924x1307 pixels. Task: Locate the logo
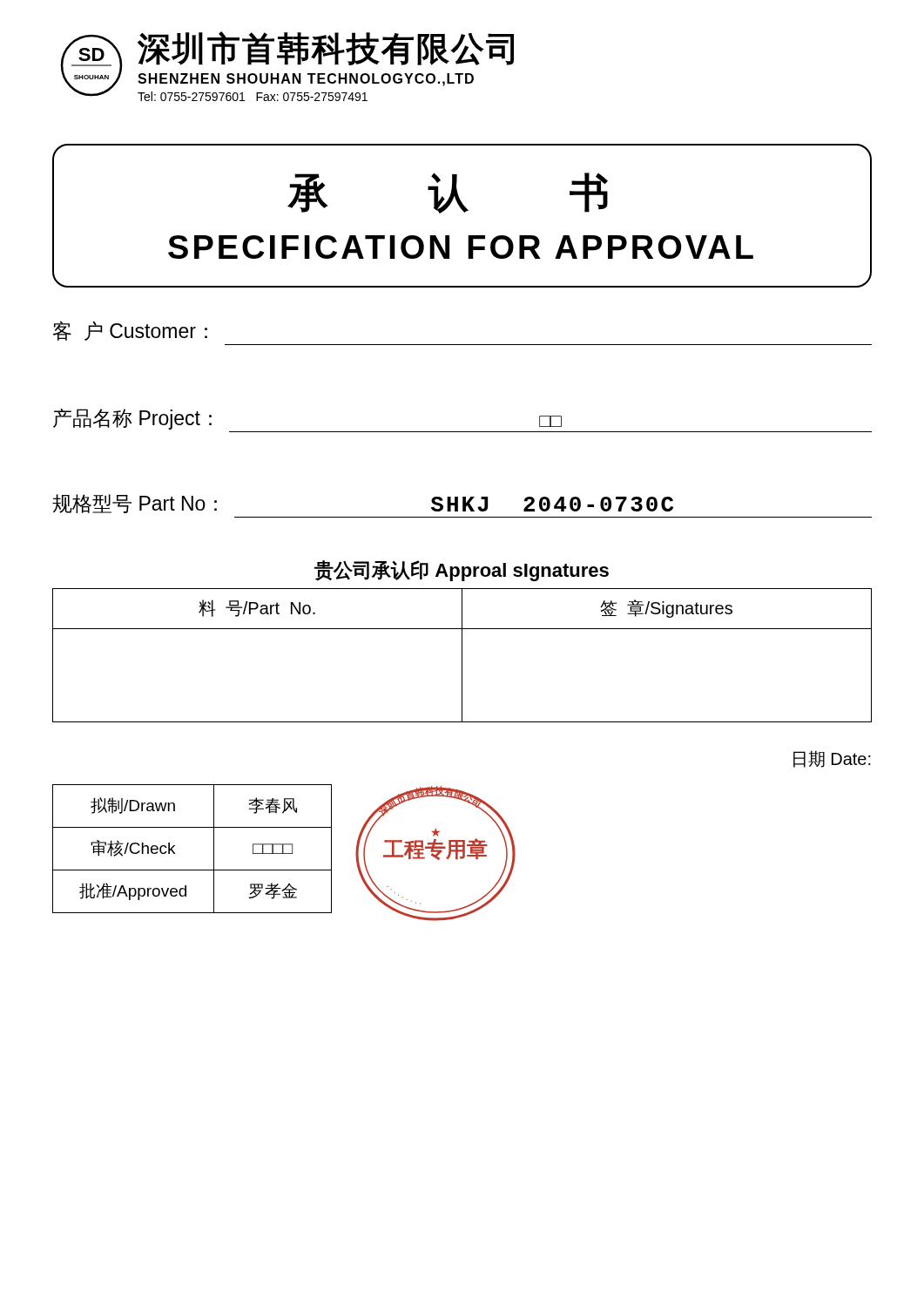point(91,65)
